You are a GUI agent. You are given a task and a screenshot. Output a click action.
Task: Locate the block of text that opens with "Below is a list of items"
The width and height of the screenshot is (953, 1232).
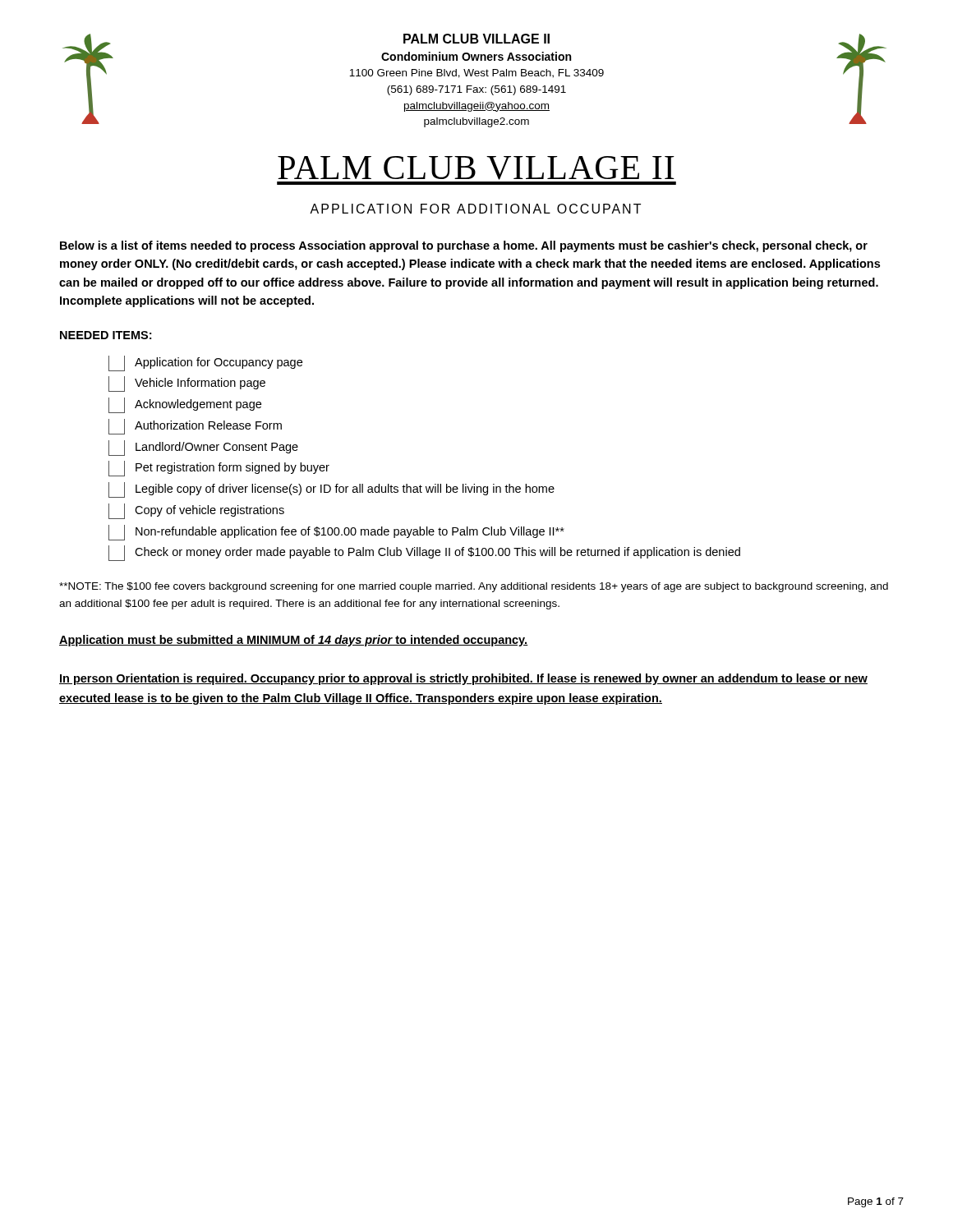(x=470, y=273)
